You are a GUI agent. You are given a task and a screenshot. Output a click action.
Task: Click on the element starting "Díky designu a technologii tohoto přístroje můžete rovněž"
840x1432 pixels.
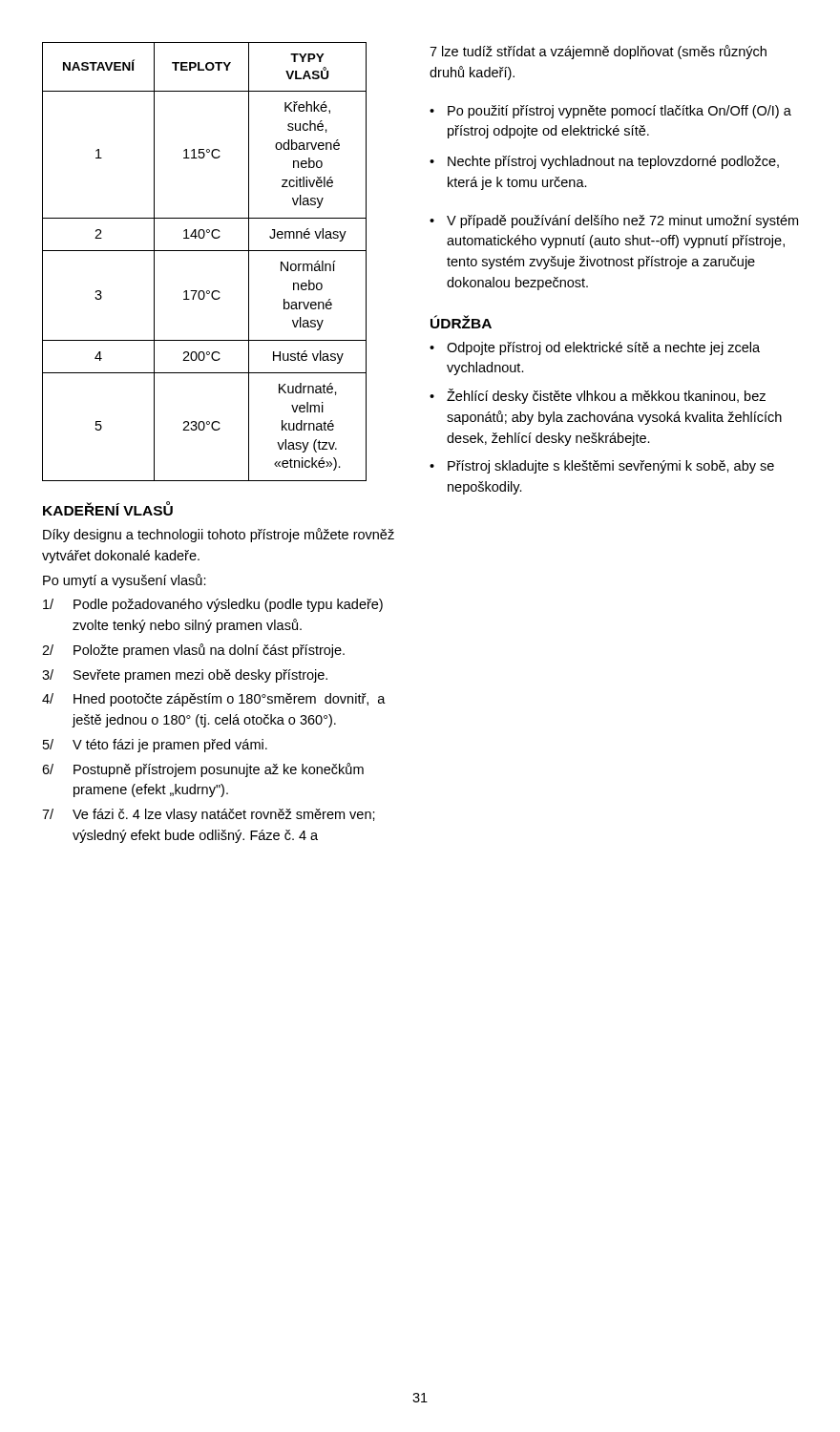pos(218,545)
